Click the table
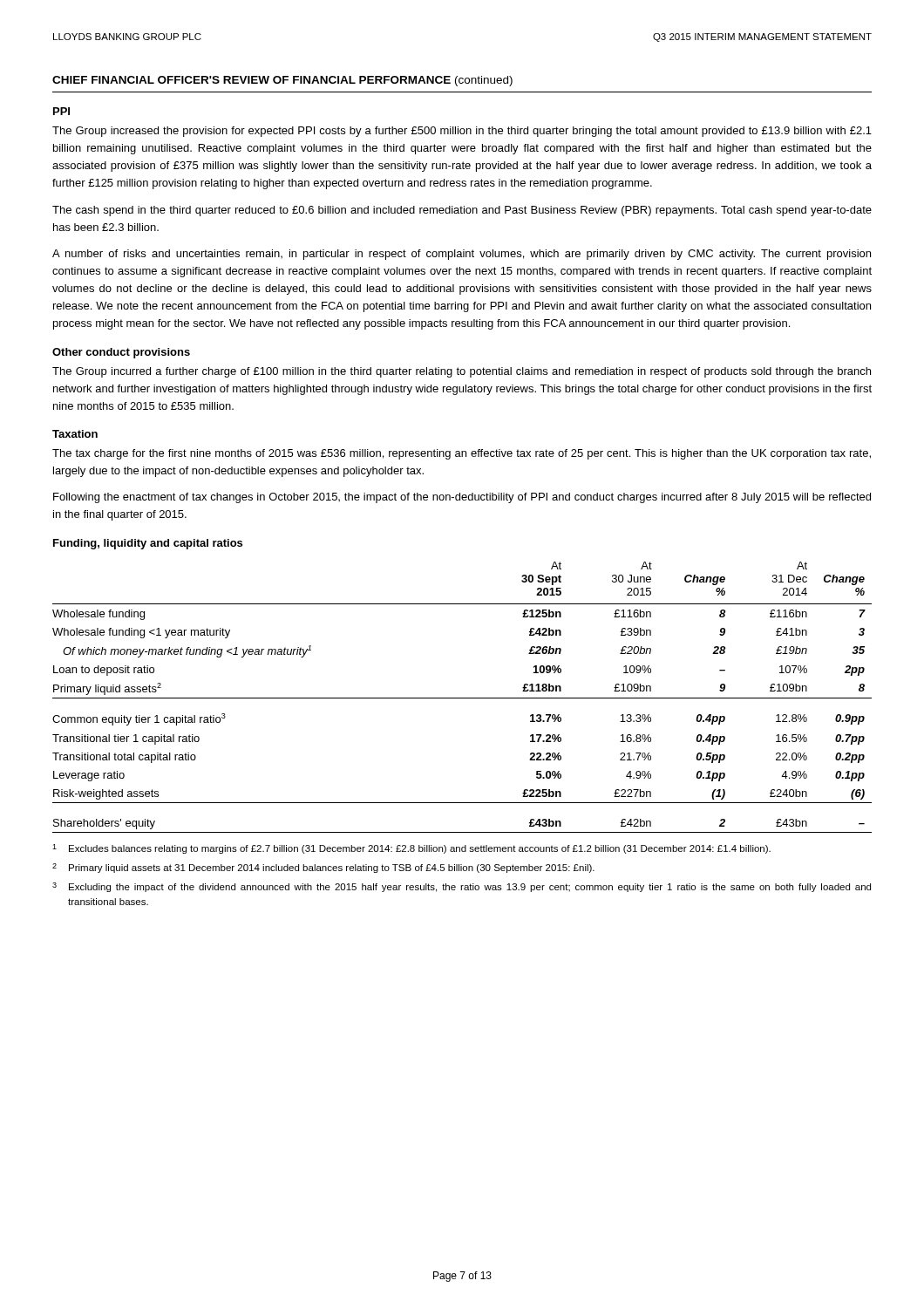924x1308 pixels. 462,694
